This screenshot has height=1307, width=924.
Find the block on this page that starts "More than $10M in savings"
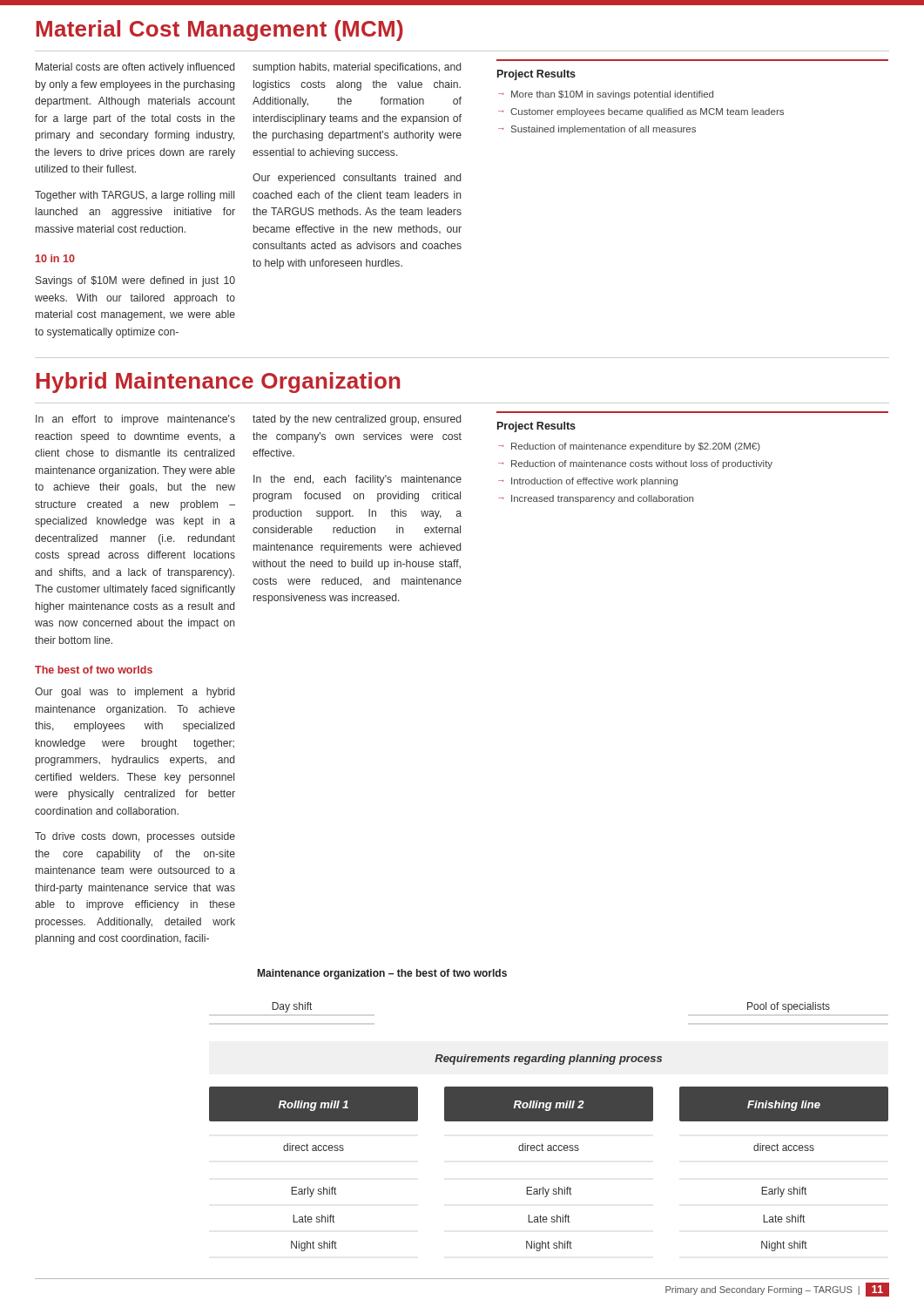point(612,94)
